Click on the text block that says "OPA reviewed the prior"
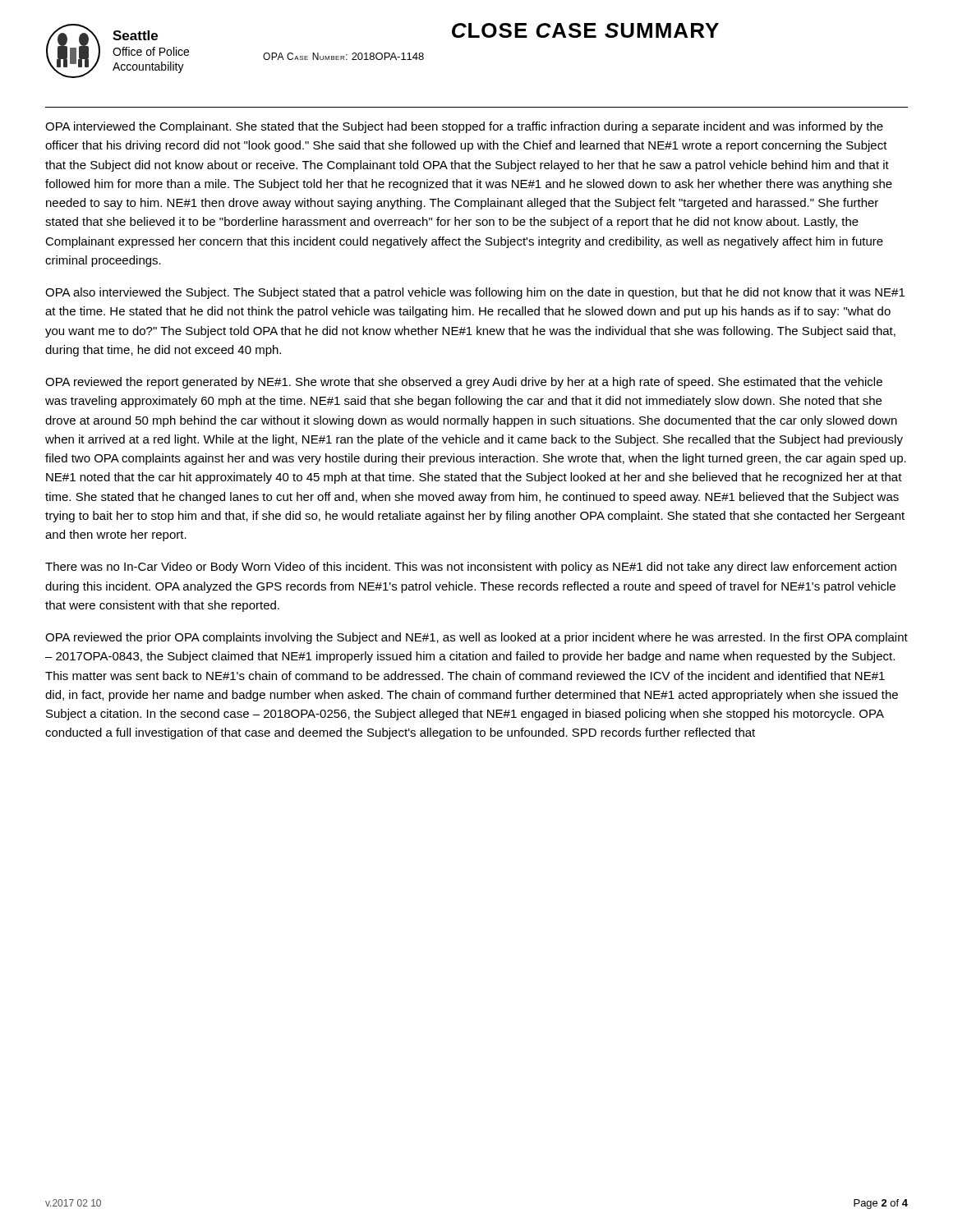Screen dimensions: 1232x953 (476, 685)
